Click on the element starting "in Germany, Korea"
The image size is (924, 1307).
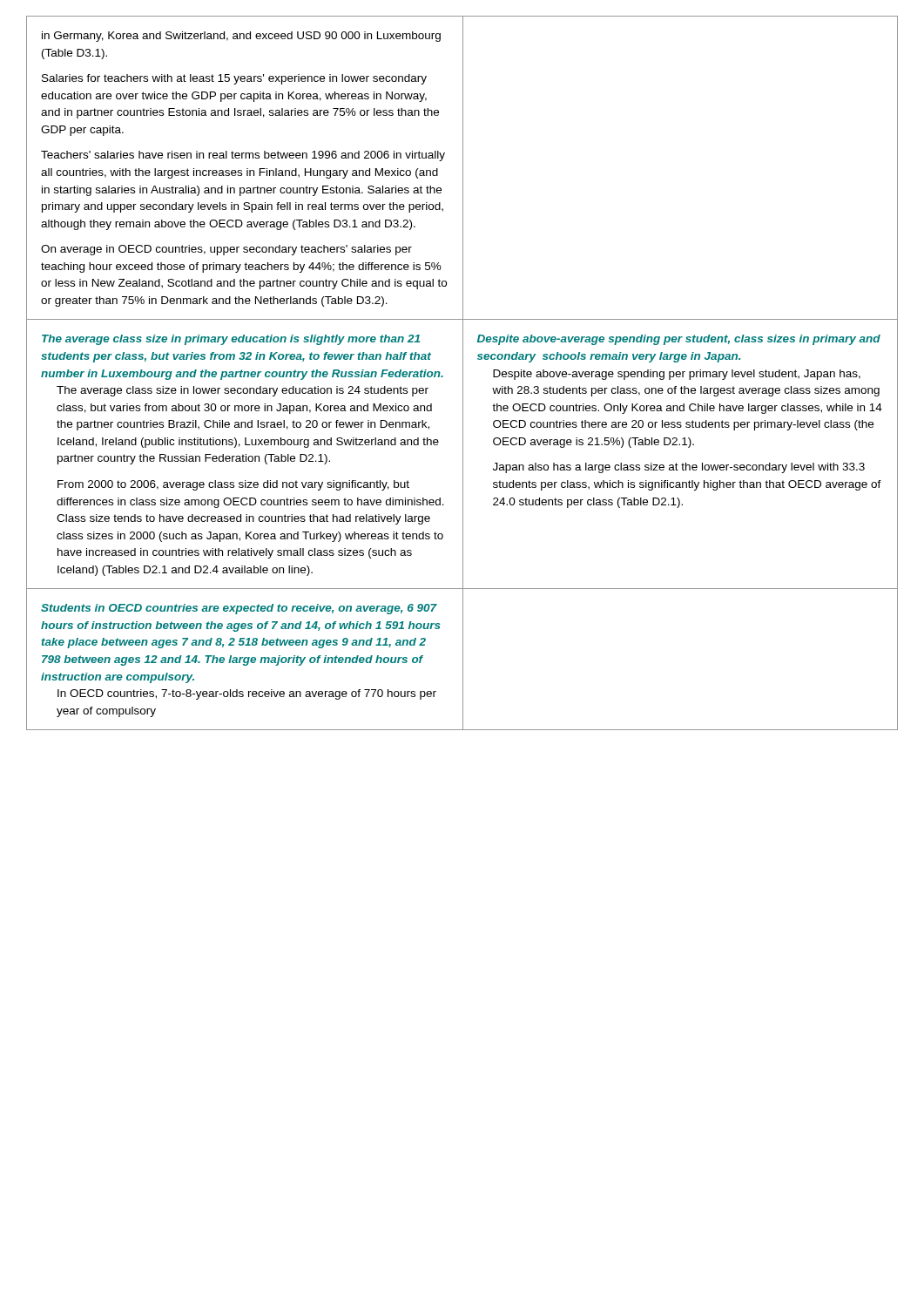tap(244, 168)
